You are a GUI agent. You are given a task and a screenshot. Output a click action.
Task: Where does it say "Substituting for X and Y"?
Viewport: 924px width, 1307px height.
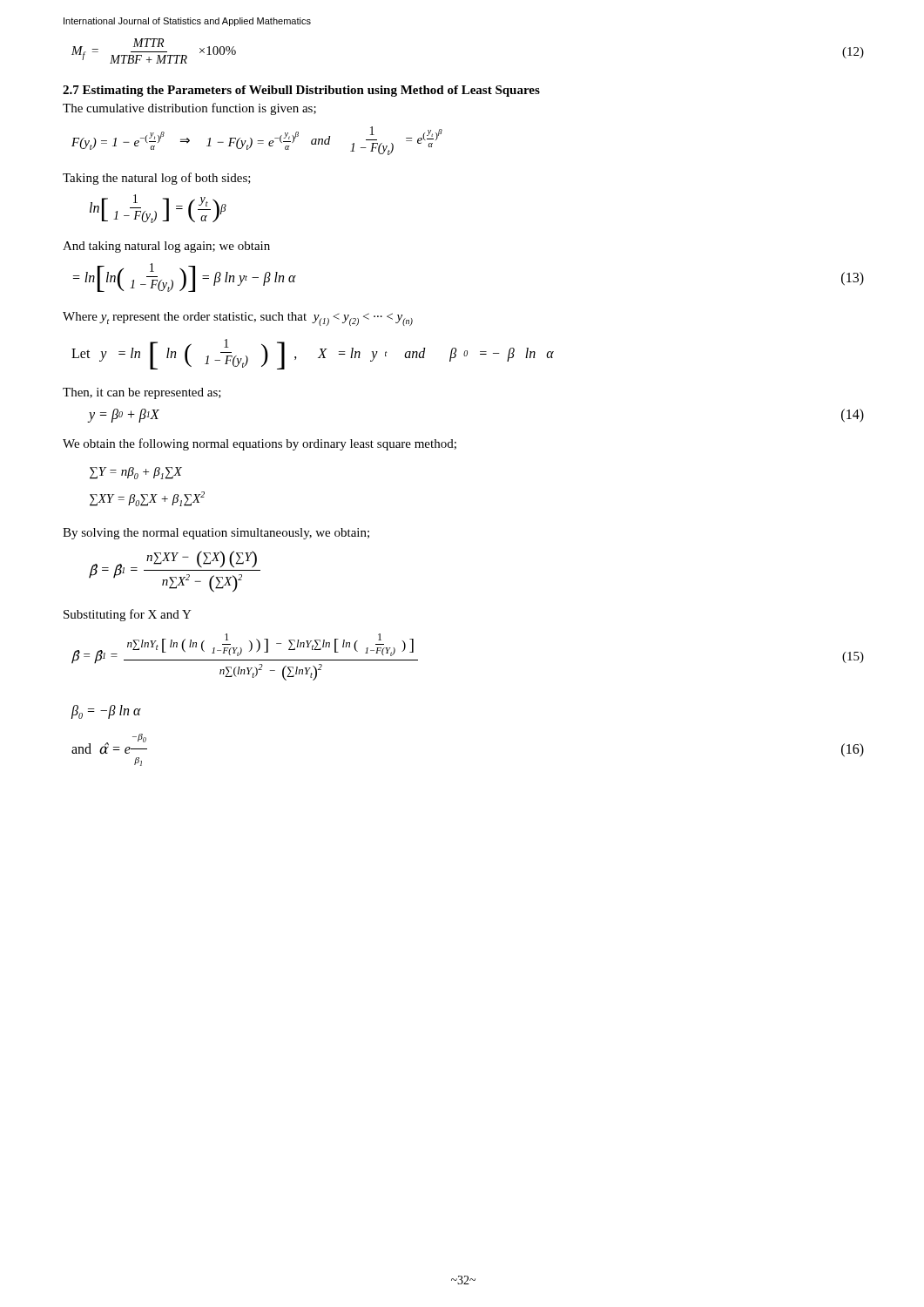coord(127,614)
